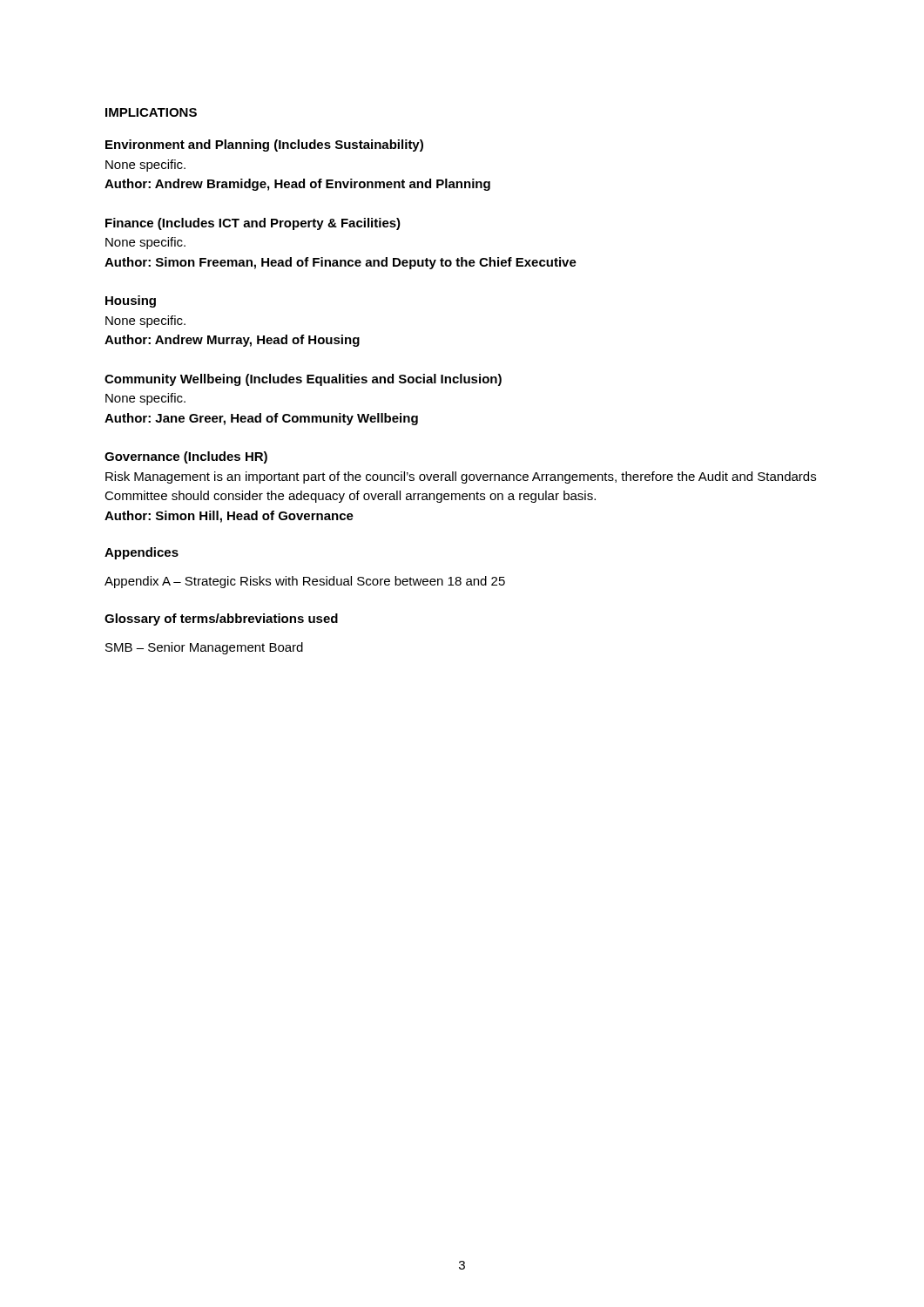924x1307 pixels.
Task: Where is the passage that starts "Appendix A – Strategic Risks with"?
Action: coord(462,581)
